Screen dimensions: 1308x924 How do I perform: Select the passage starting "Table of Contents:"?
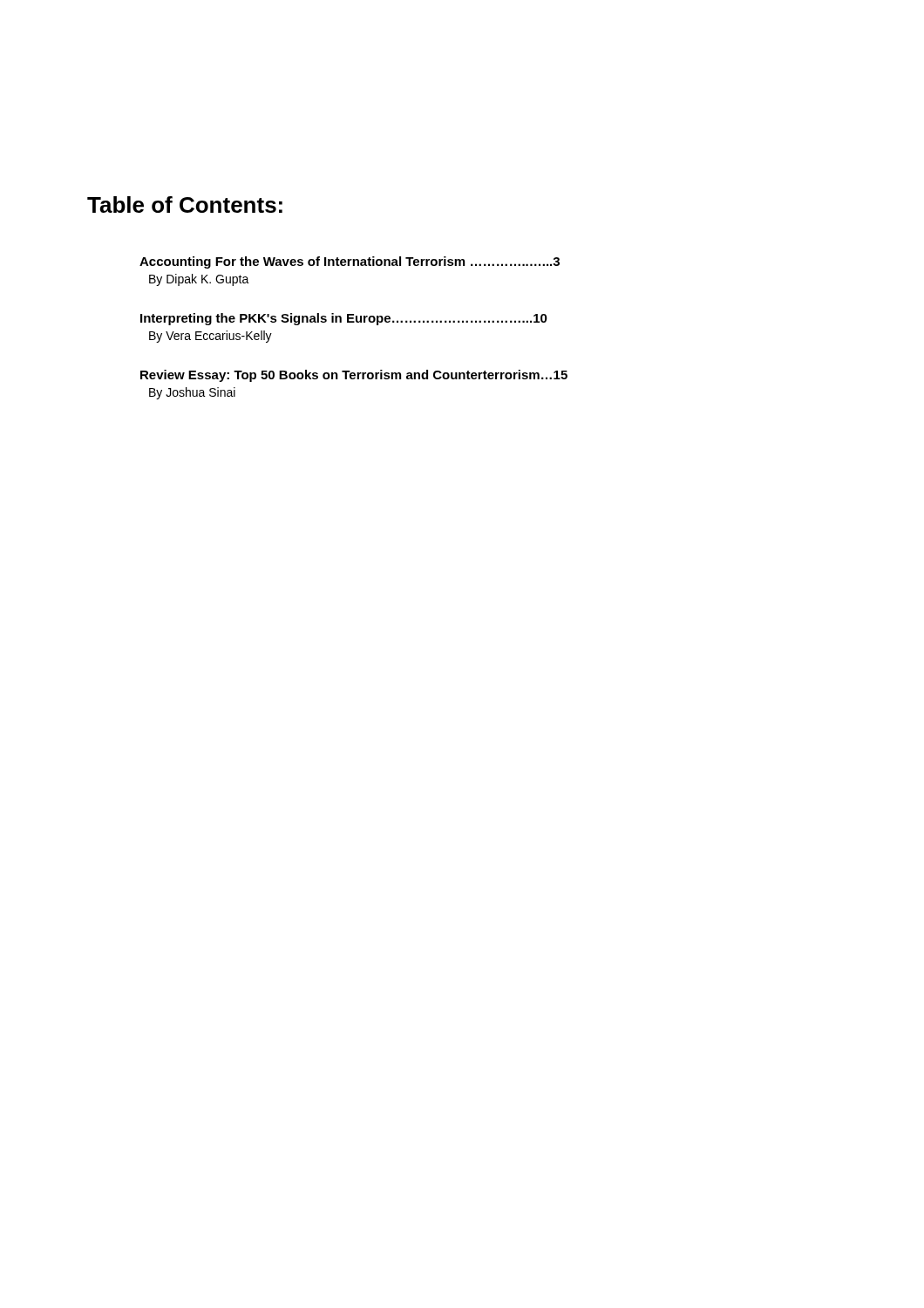pos(186,205)
